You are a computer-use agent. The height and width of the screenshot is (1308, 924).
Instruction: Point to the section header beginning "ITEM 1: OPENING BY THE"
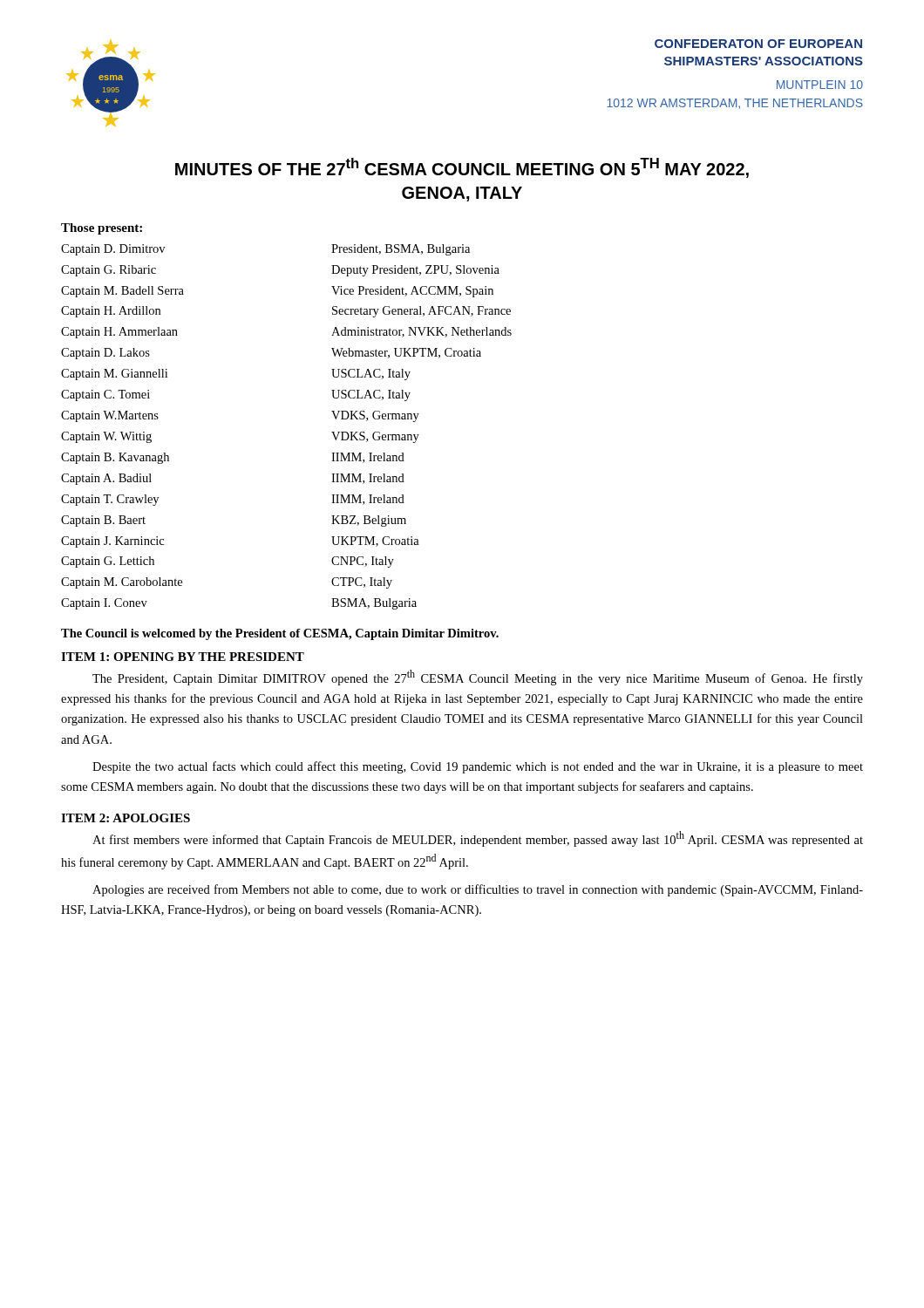(183, 657)
